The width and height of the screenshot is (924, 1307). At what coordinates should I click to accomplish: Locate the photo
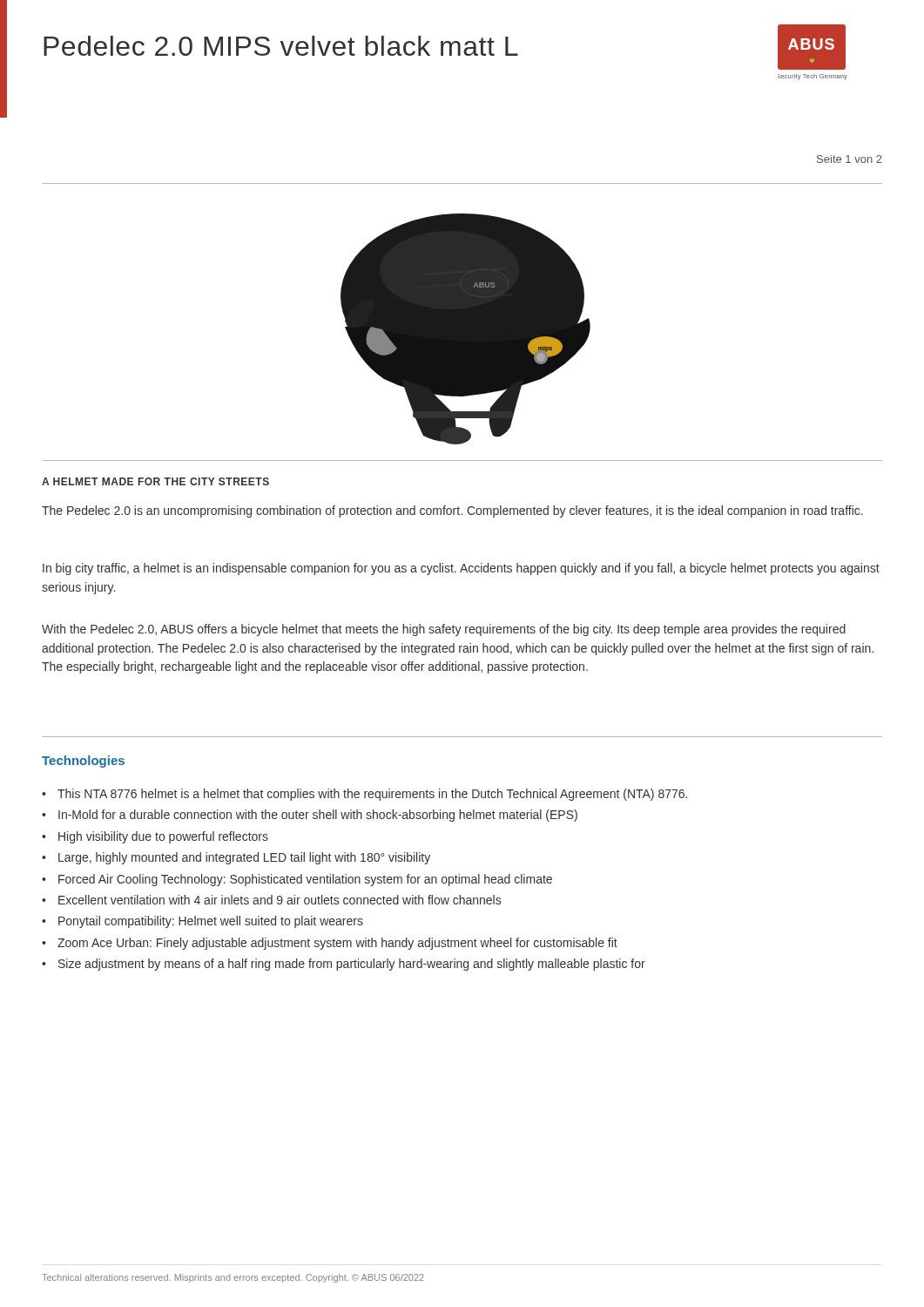click(462, 322)
